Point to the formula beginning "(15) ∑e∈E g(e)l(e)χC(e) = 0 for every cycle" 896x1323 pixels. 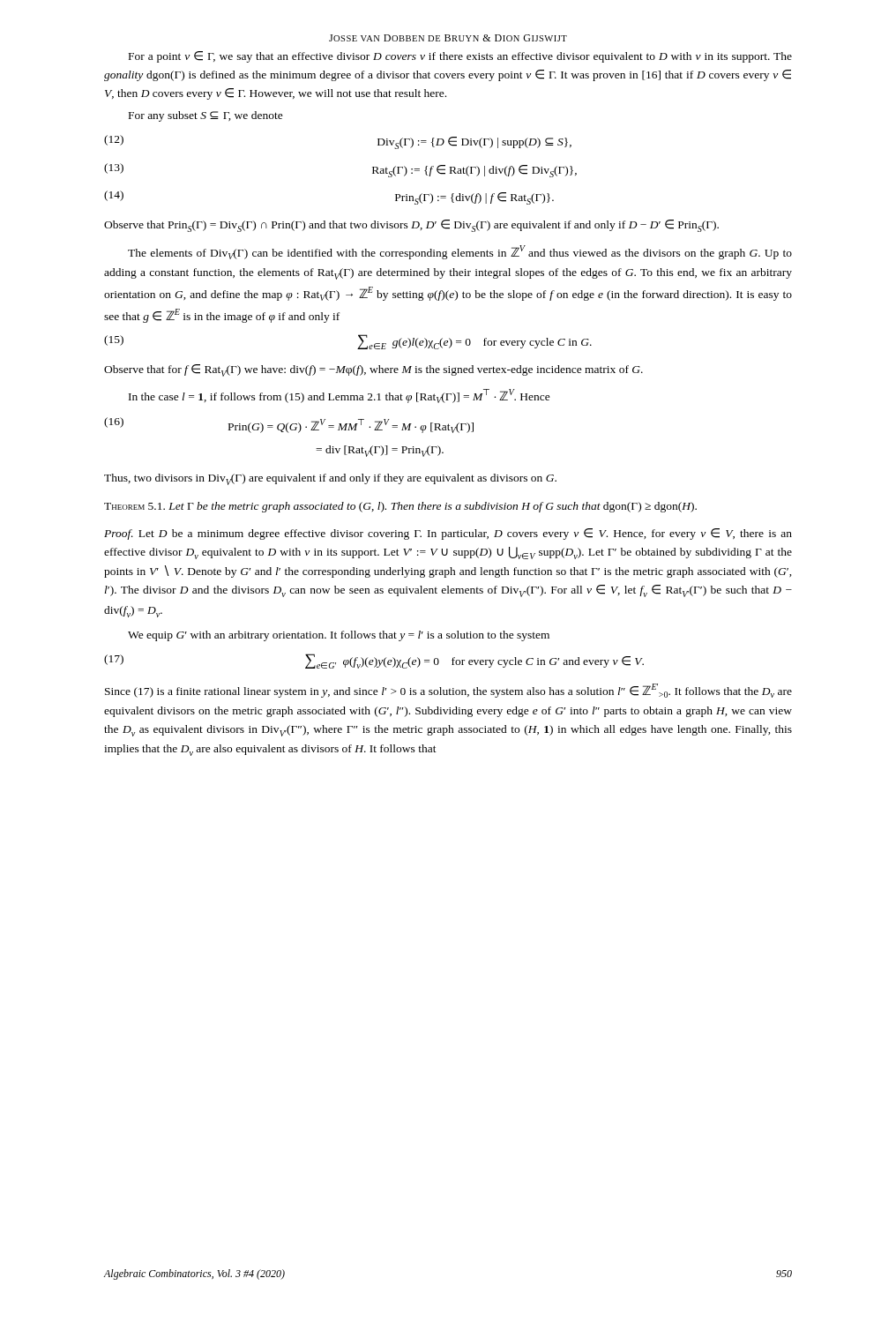(448, 343)
